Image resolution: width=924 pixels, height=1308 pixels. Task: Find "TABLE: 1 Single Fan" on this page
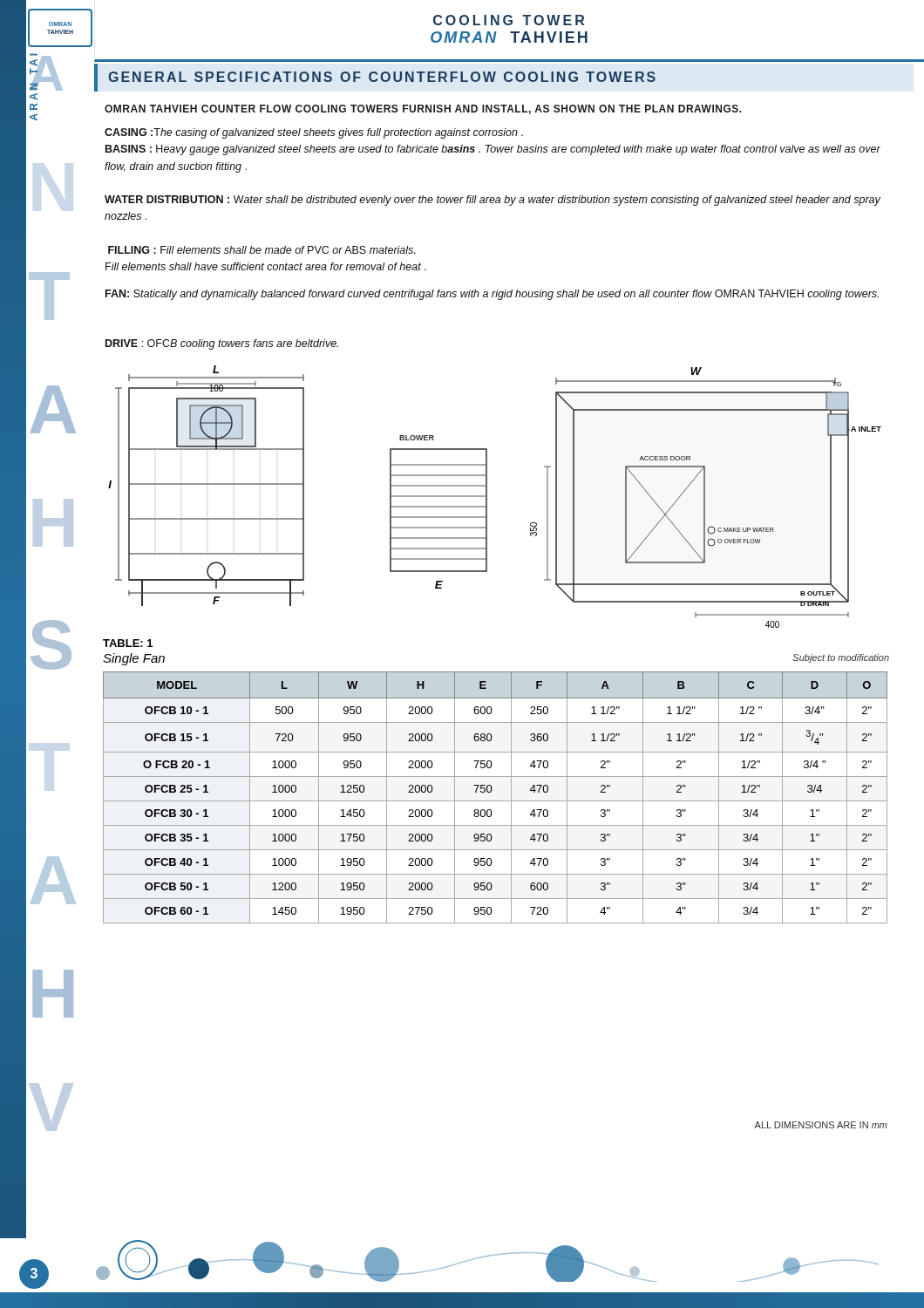click(x=134, y=651)
